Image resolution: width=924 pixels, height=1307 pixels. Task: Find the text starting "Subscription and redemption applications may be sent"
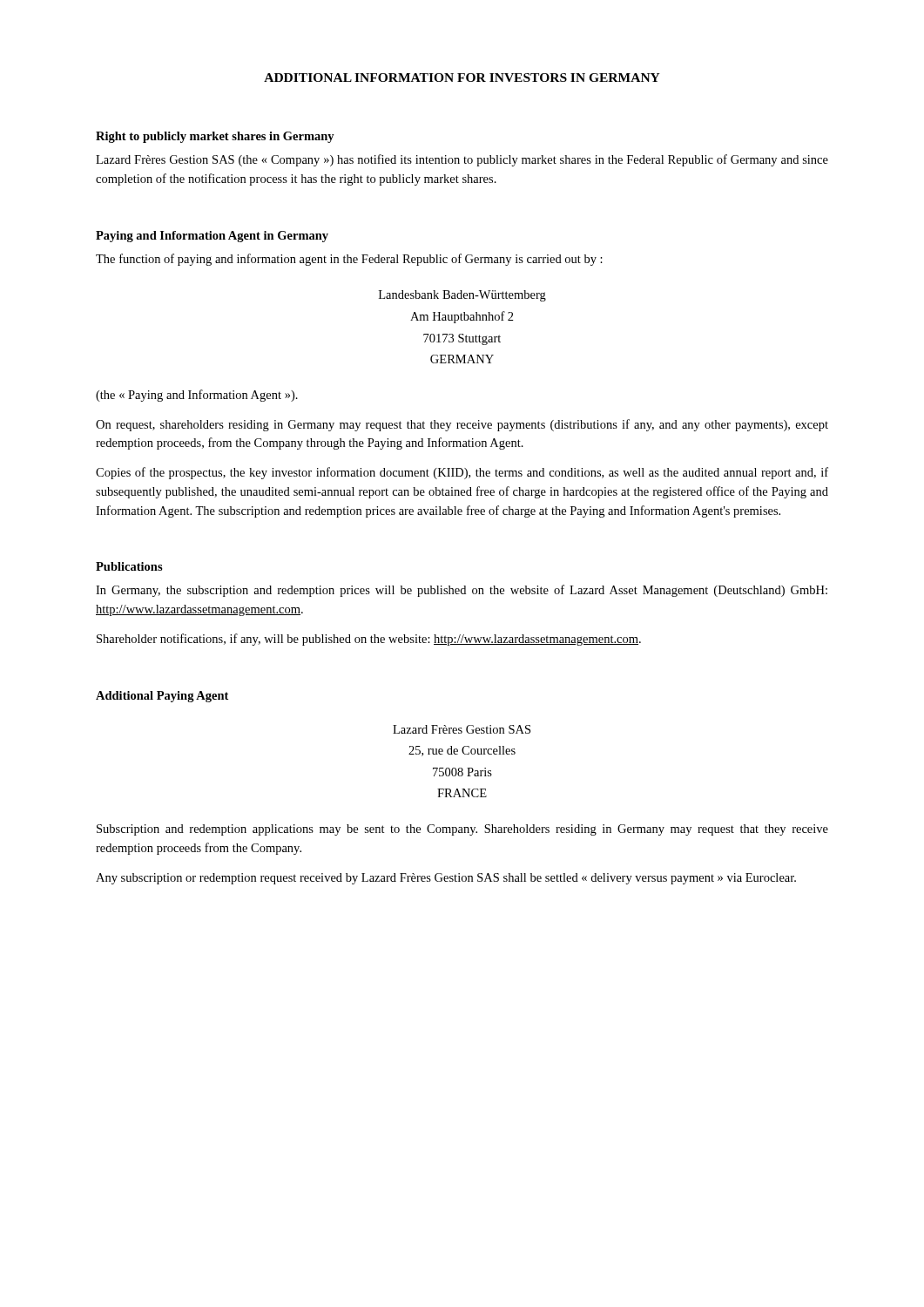click(x=462, y=838)
